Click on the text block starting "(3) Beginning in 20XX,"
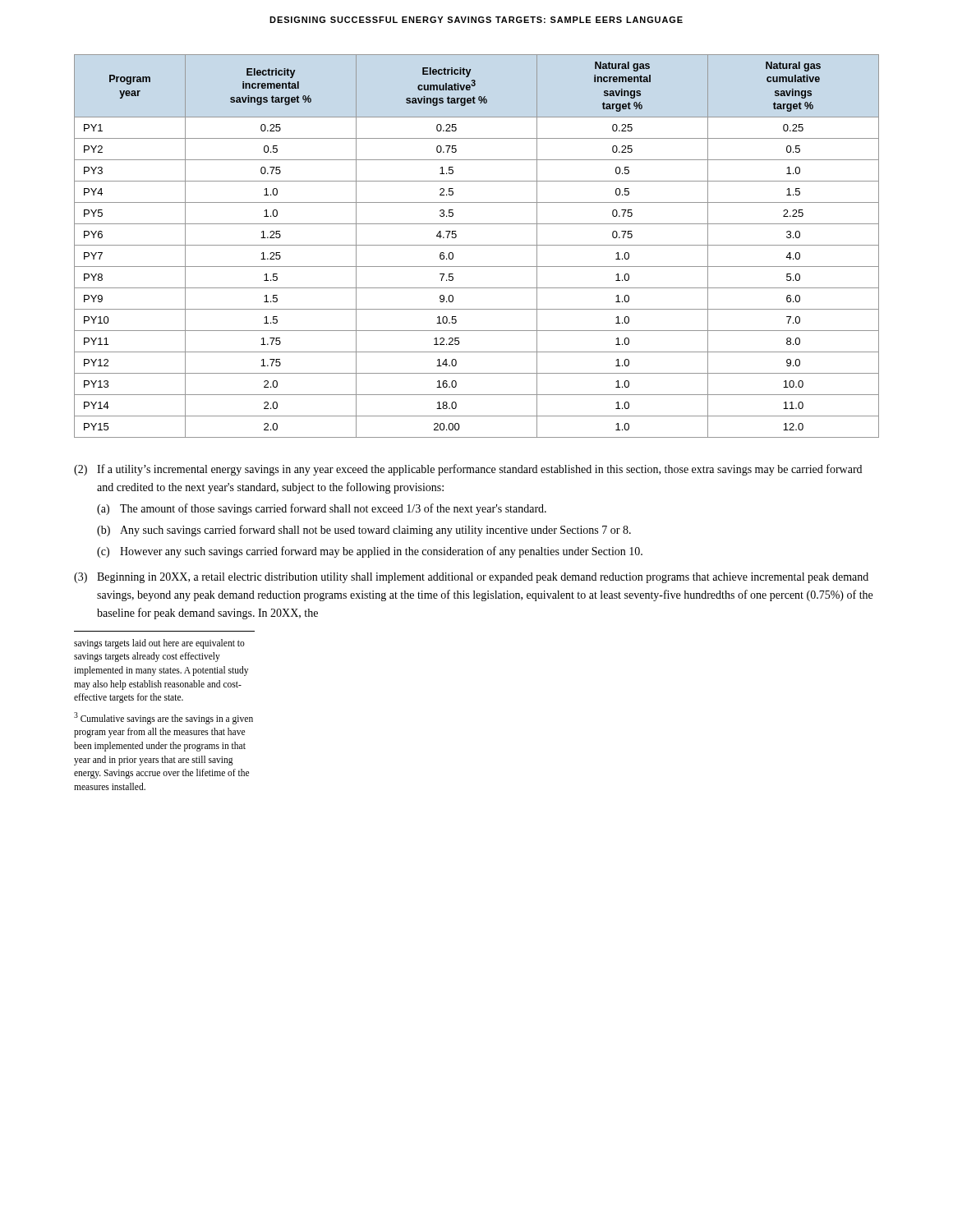 pos(476,595)
